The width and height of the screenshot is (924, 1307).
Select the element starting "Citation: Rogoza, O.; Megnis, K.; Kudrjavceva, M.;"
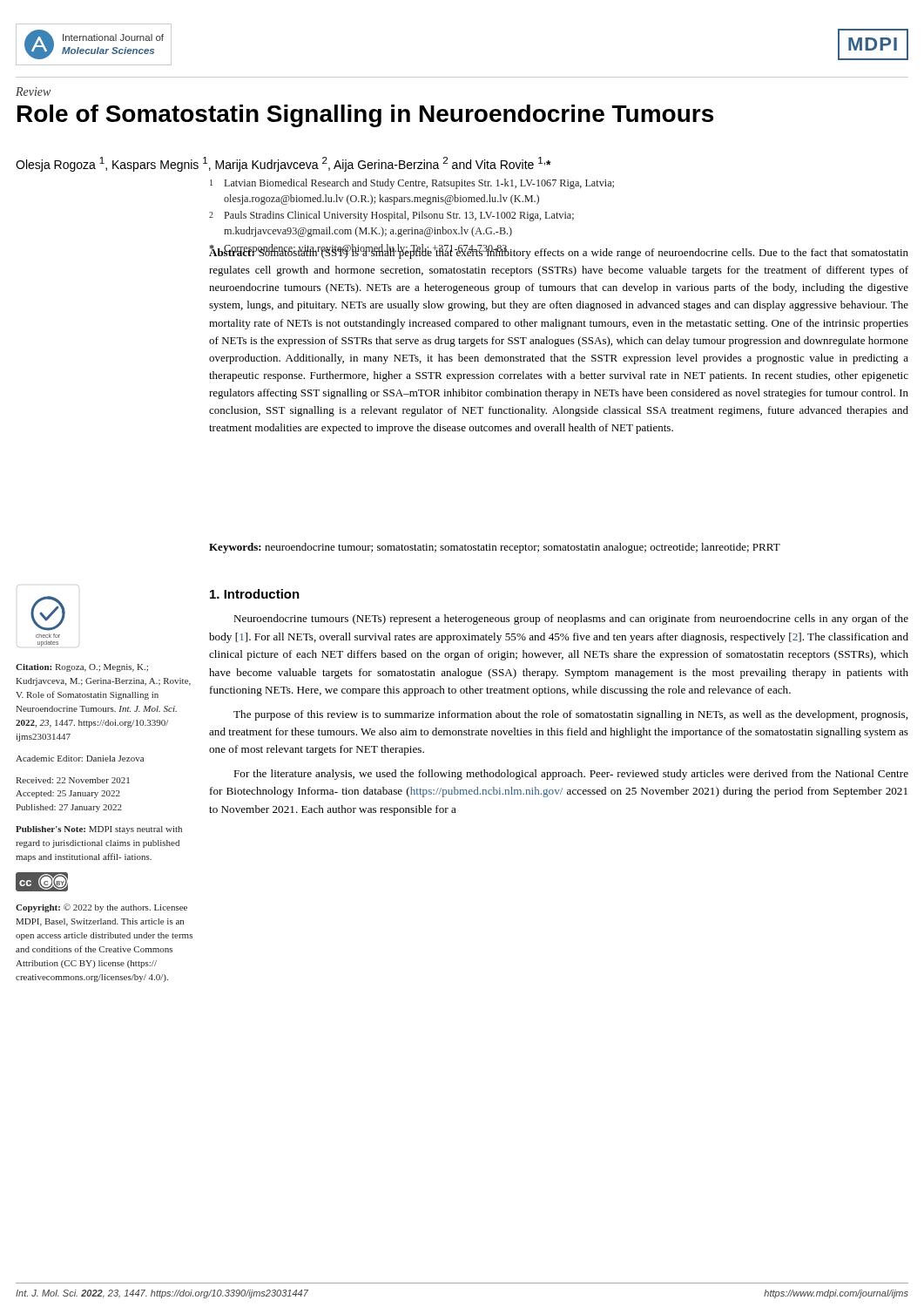(x=103, y=701)
